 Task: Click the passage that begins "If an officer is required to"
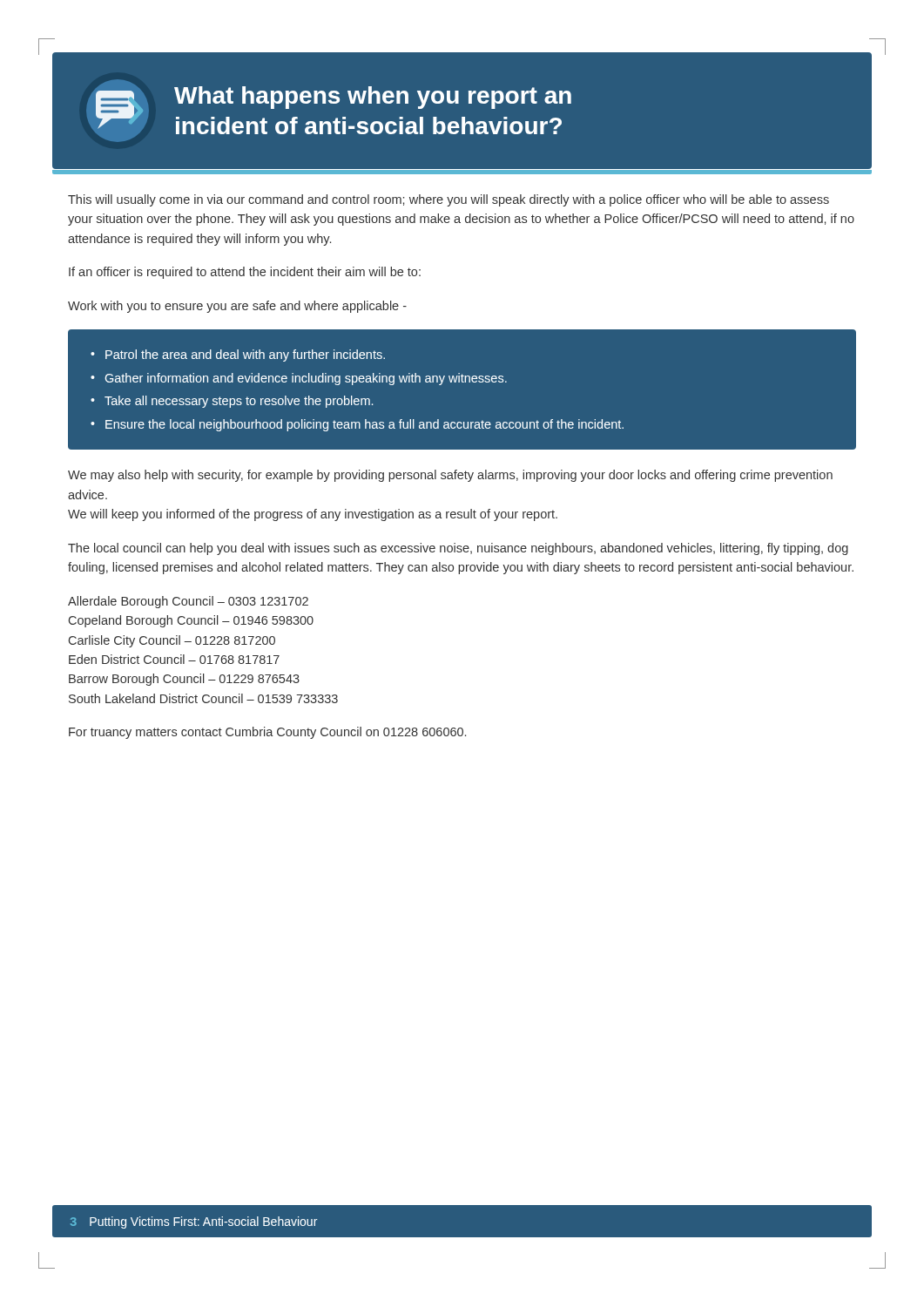[245, 273]
